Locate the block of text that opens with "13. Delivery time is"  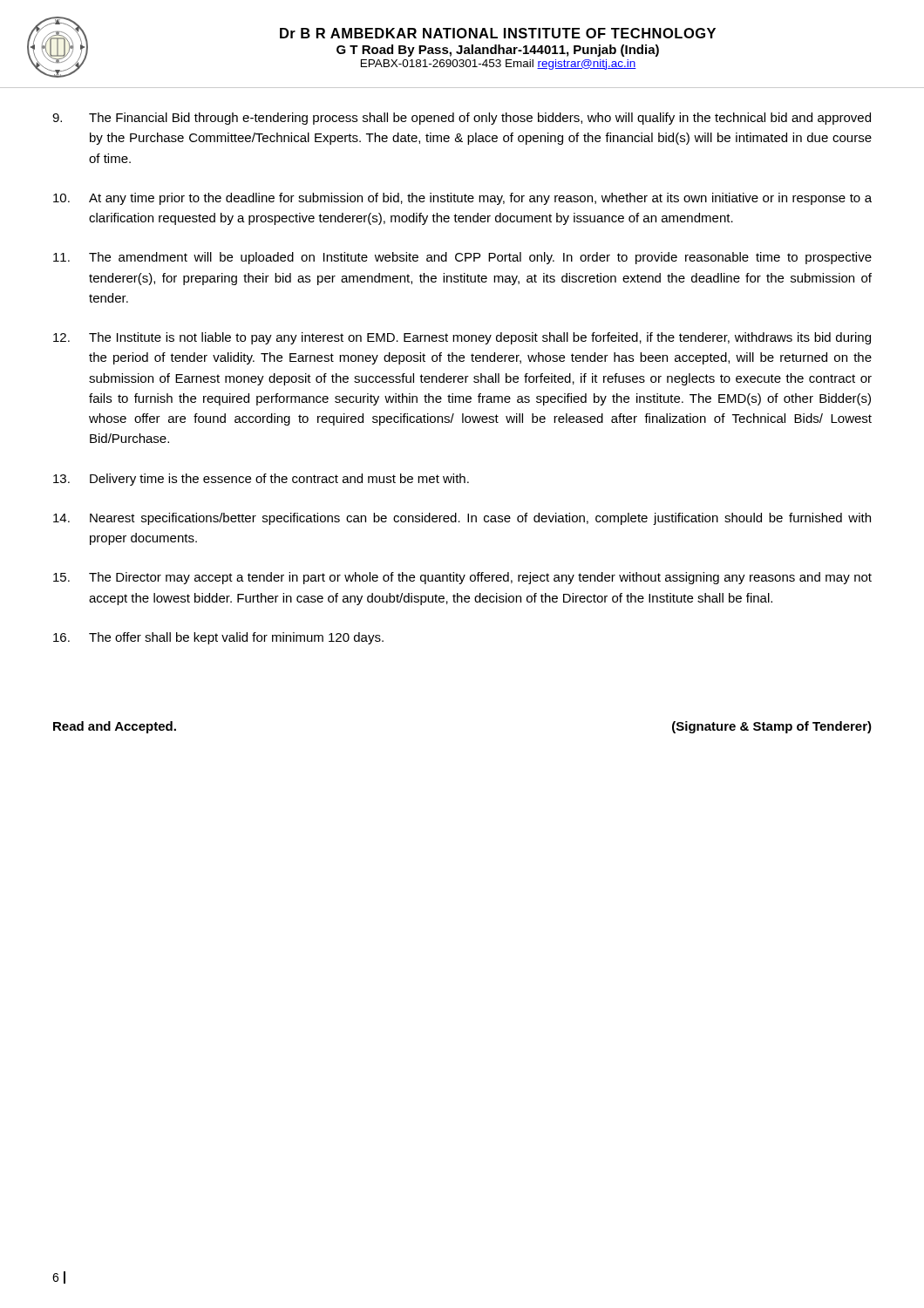462,478
